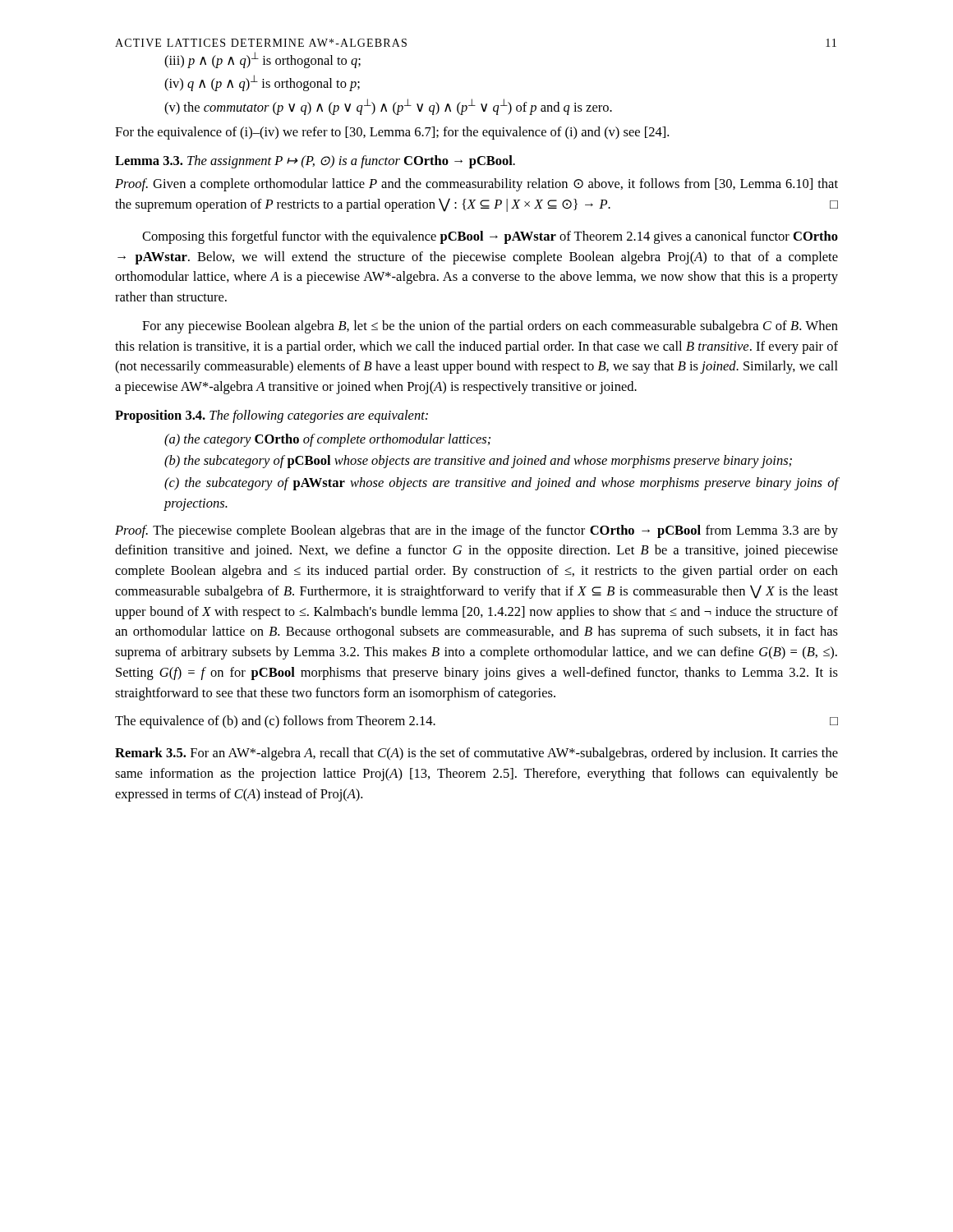Click on the region starting "For the equivalence of (i)–(iv) we"

(392, 132)
